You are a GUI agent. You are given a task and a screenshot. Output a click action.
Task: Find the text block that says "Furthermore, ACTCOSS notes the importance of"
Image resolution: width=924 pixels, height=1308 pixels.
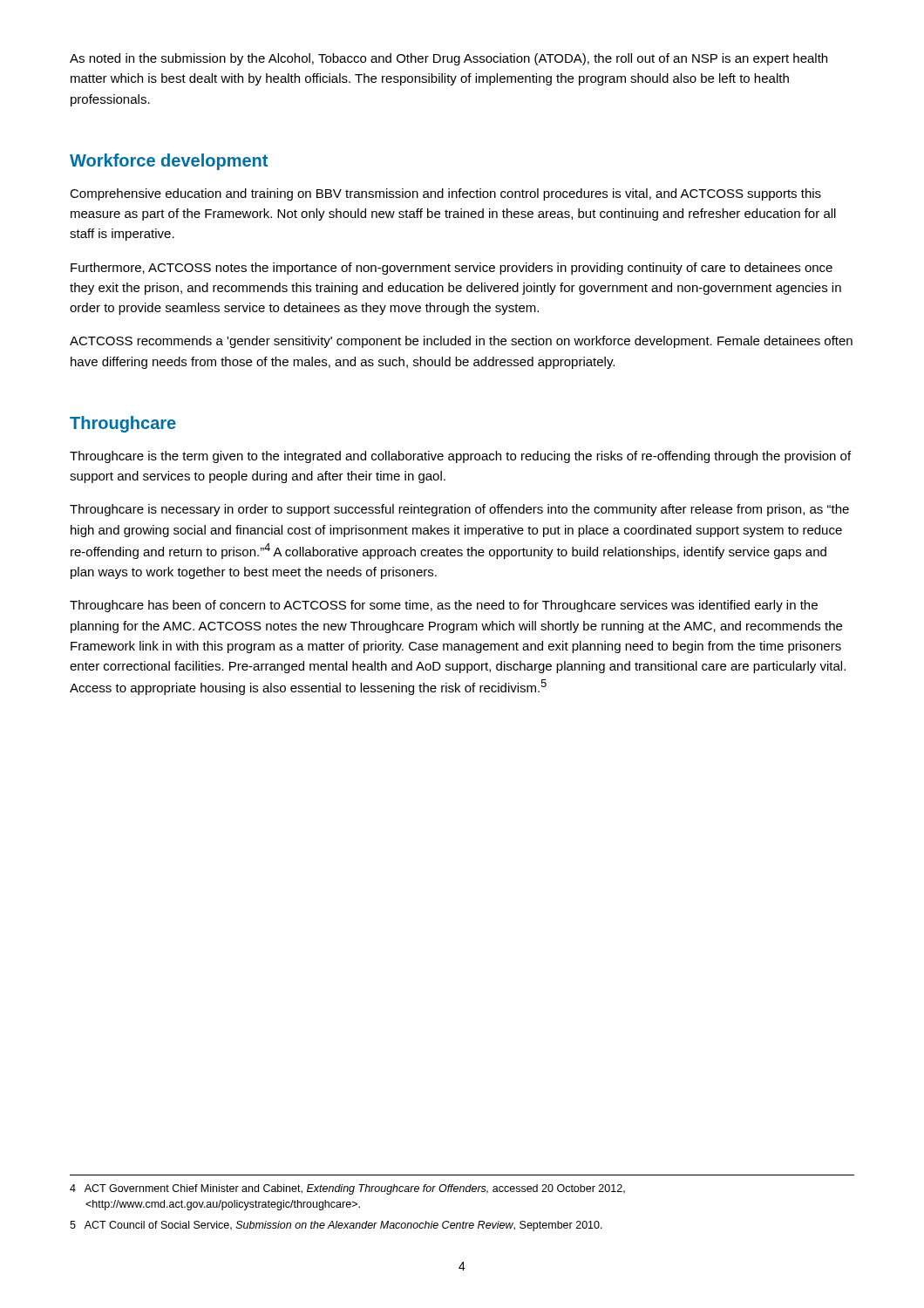point(456,287)
